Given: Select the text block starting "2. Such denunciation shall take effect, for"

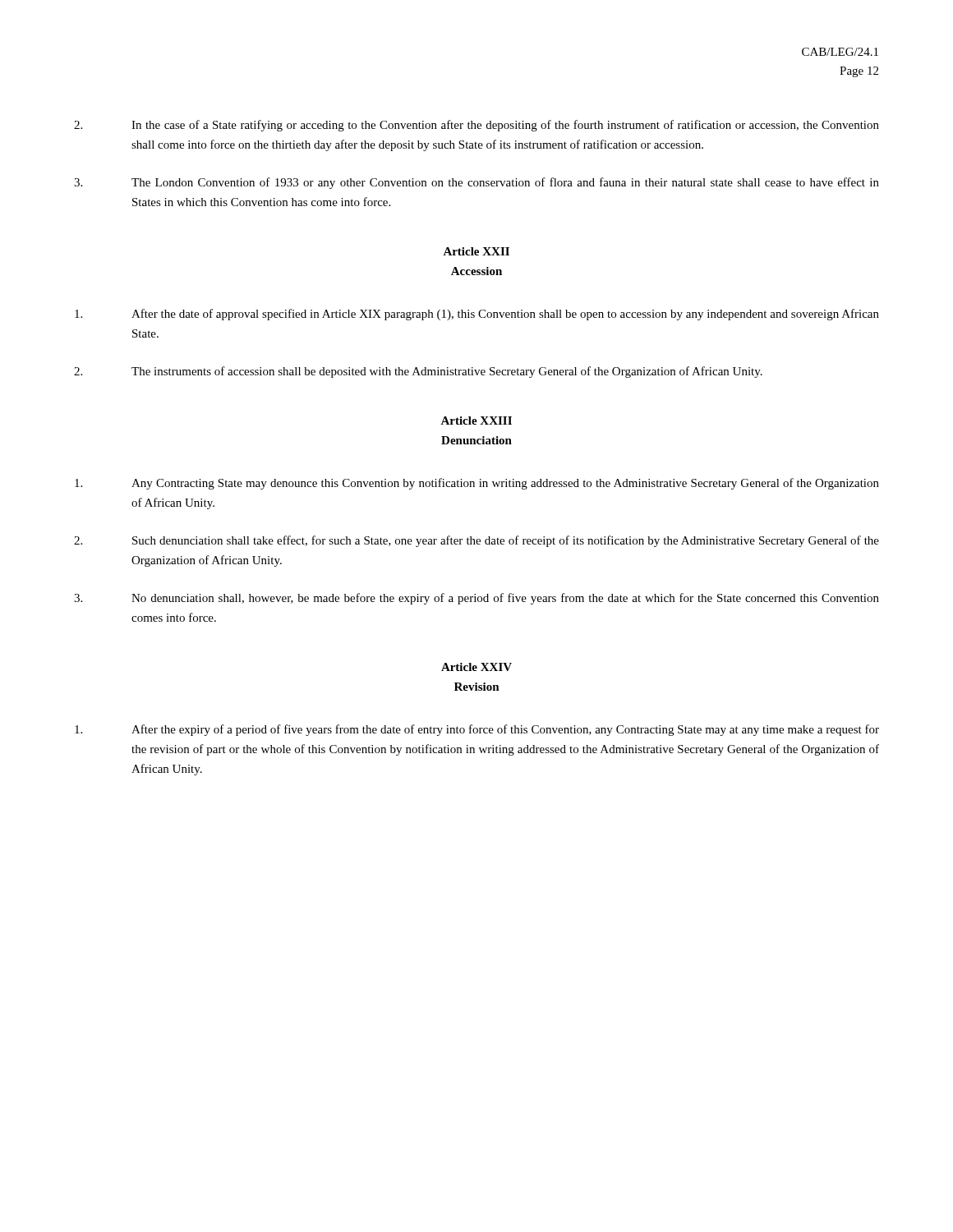Looking at the screenshot, I should point(476,550).
